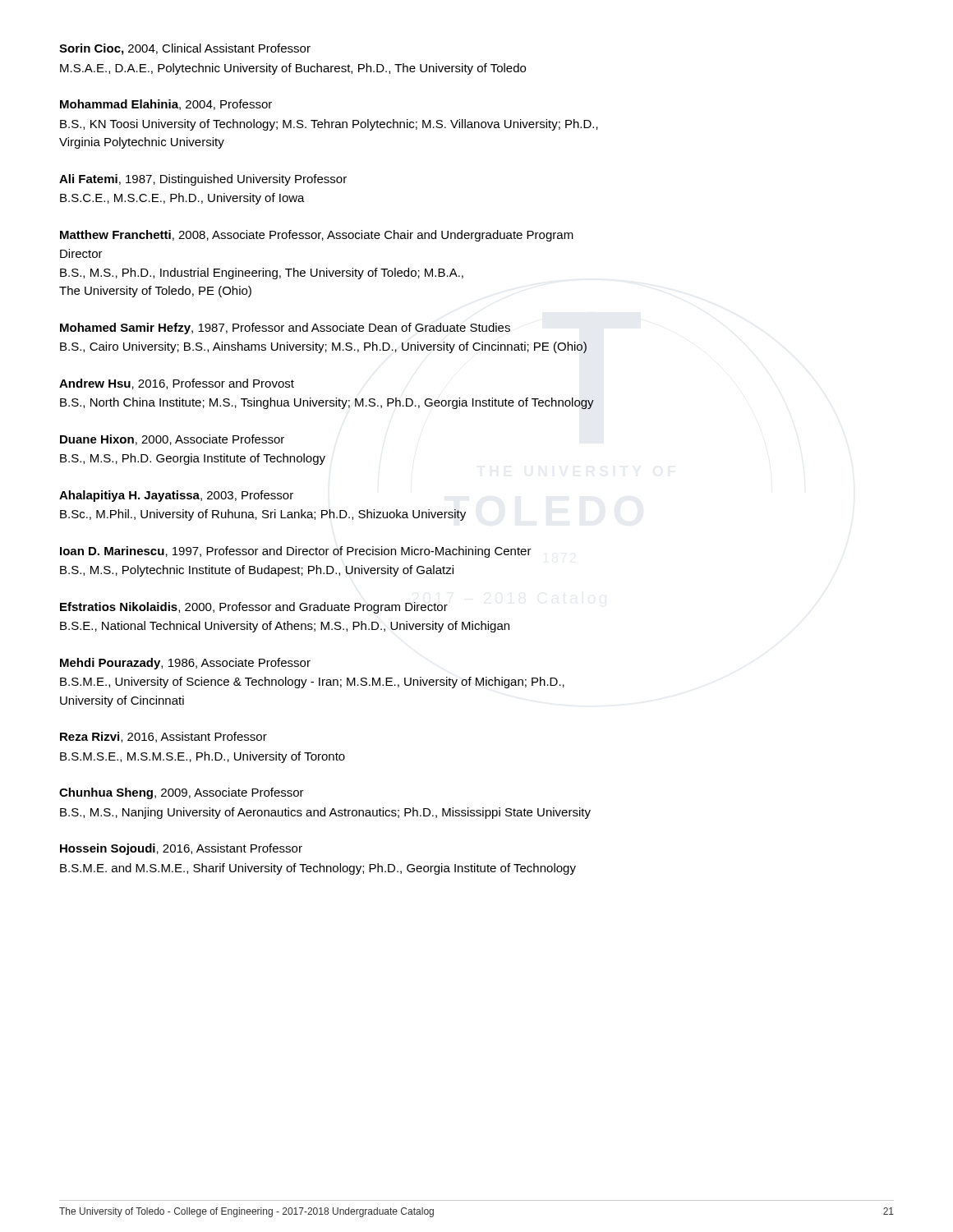Where is the passage that starts "Mohammad Elahinia, 2004, Professor"?
Viewport: 953px width, 1232px height.
point(476,123)
